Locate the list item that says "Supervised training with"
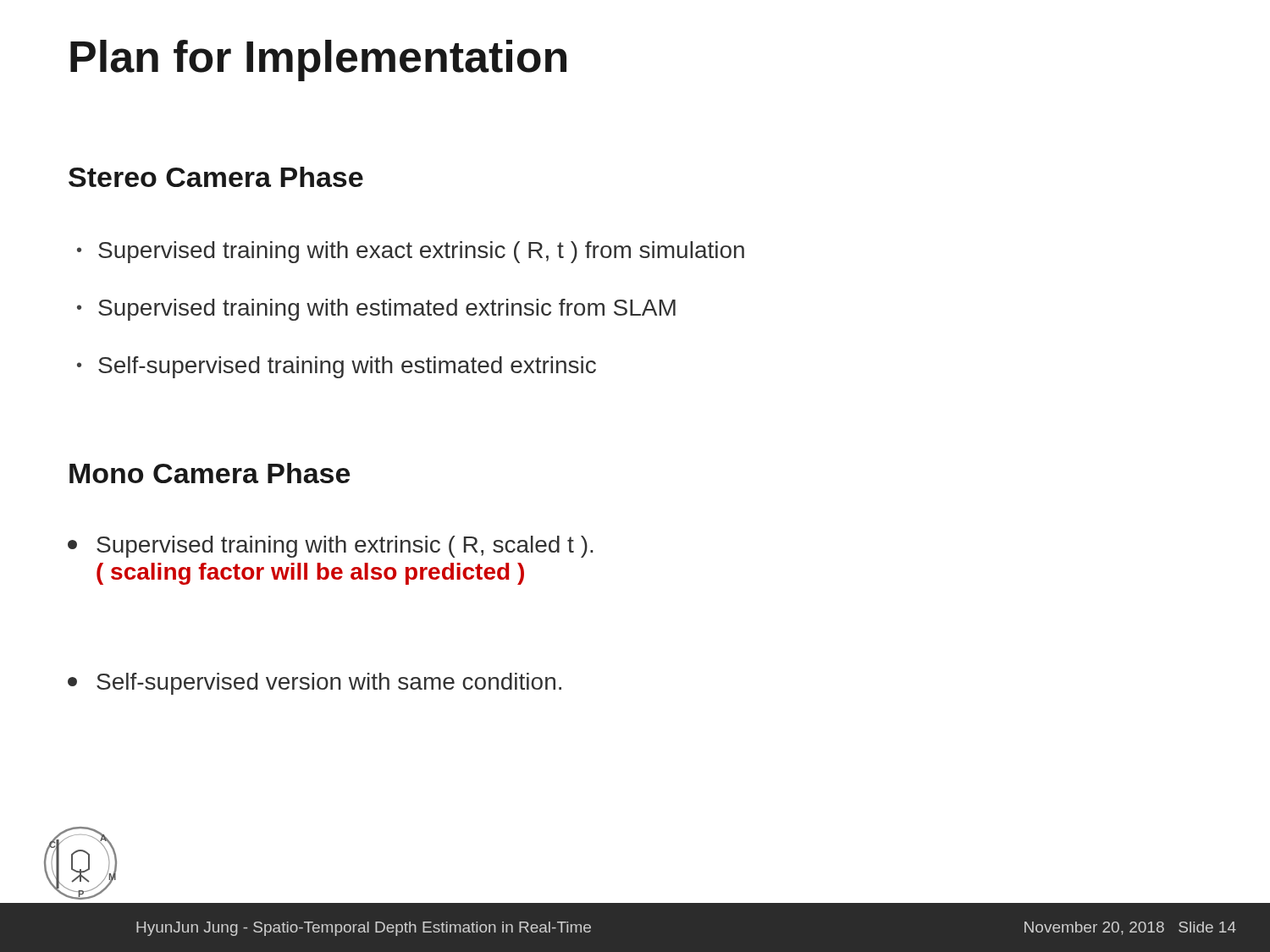1270x952 pixels. (331, 558)
